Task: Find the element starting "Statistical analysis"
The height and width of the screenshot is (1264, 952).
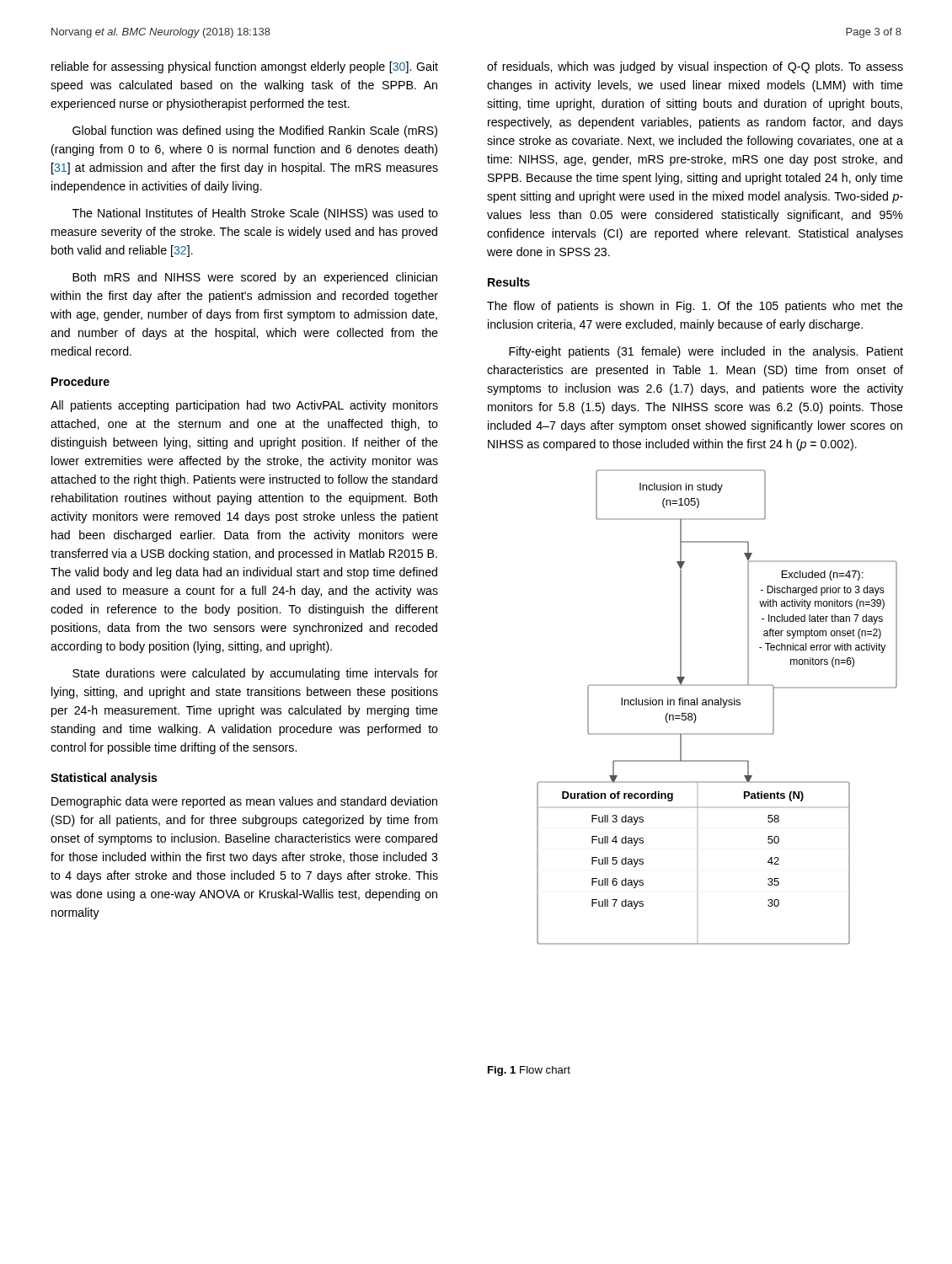Action: [x=104, y=778]
